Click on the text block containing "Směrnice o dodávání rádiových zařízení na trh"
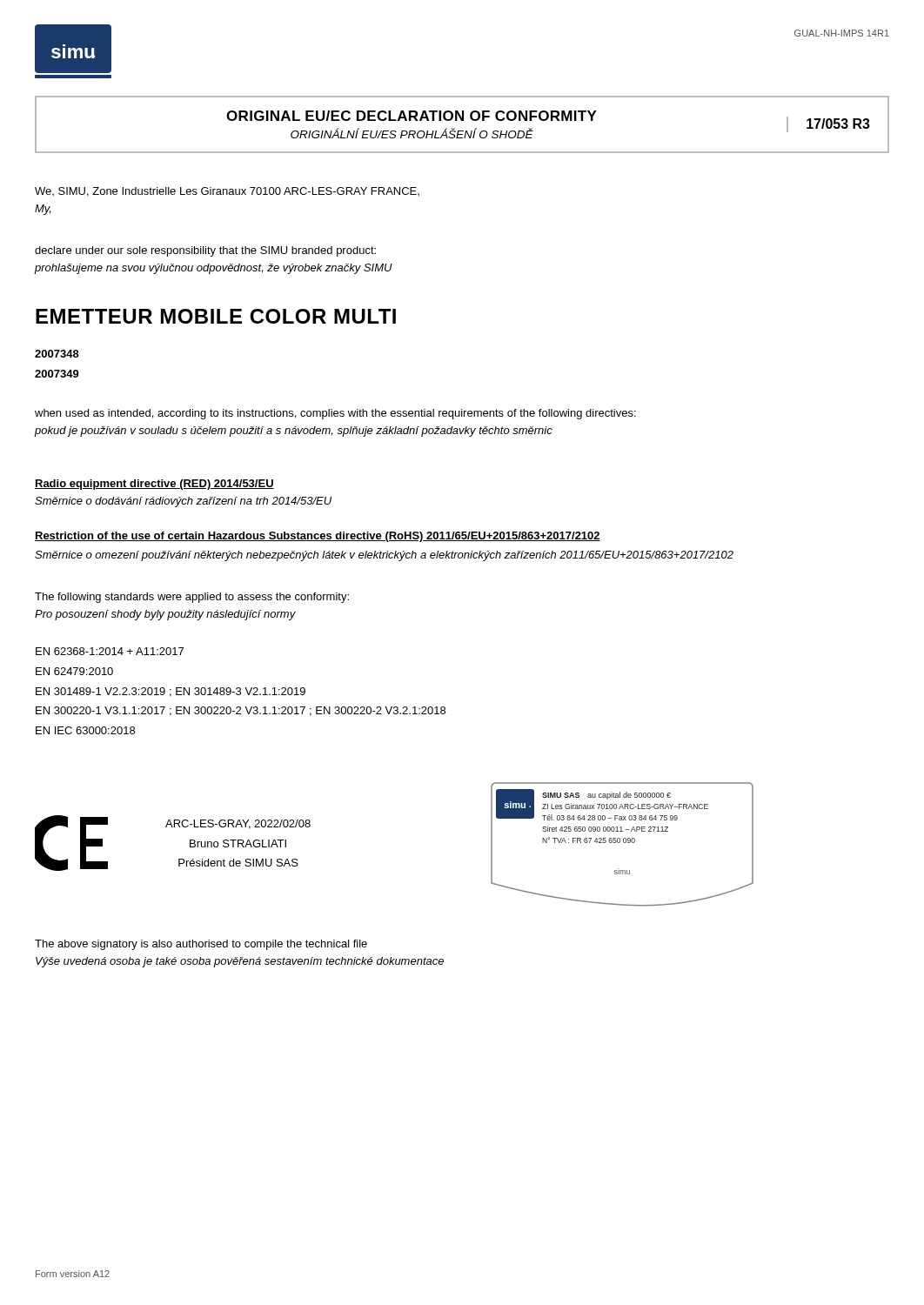The width and height of the screenshot is (924, 1305). tap(183, 501)
